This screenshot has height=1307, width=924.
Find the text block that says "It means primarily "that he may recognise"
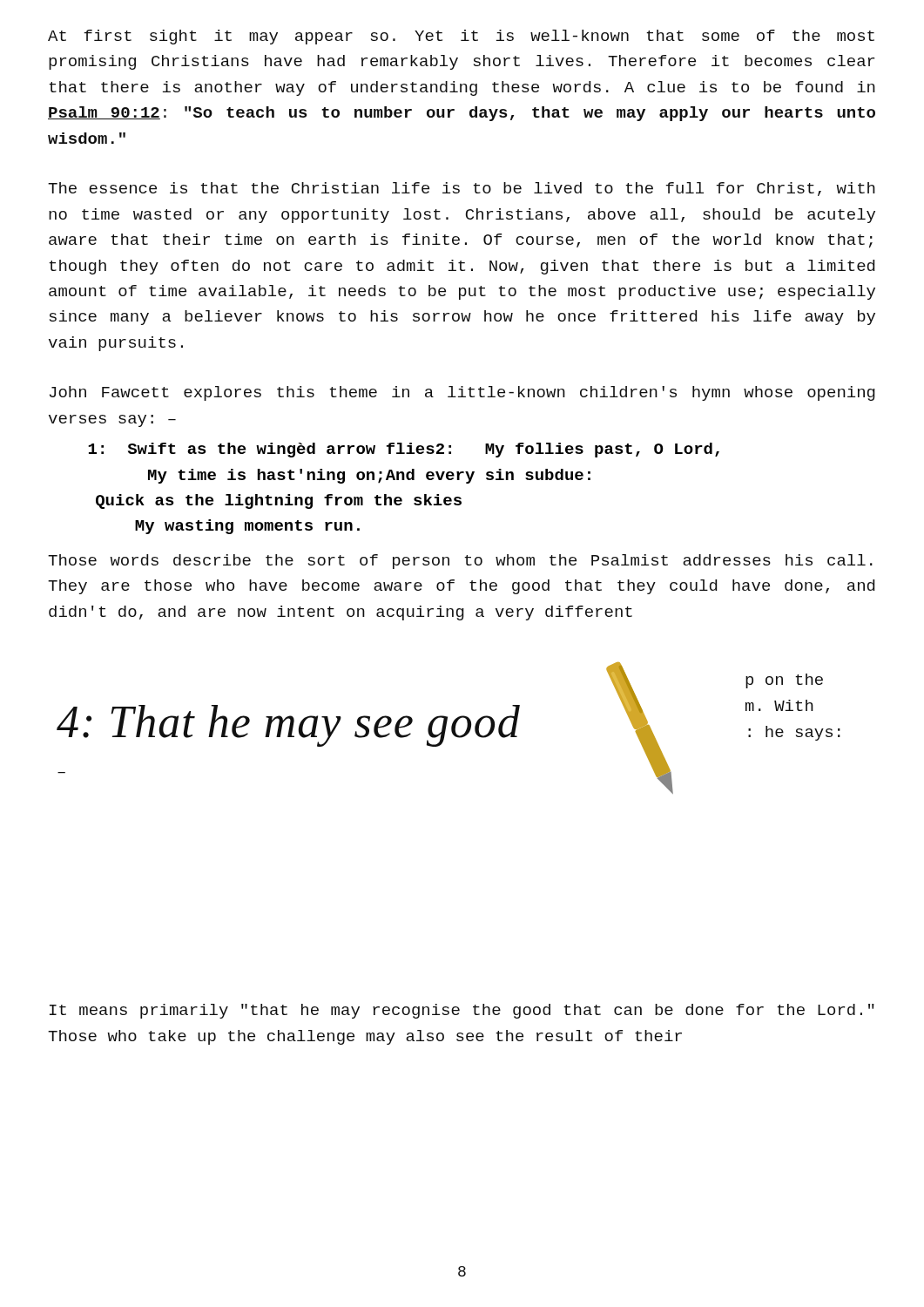click(x=462, y=1024)
